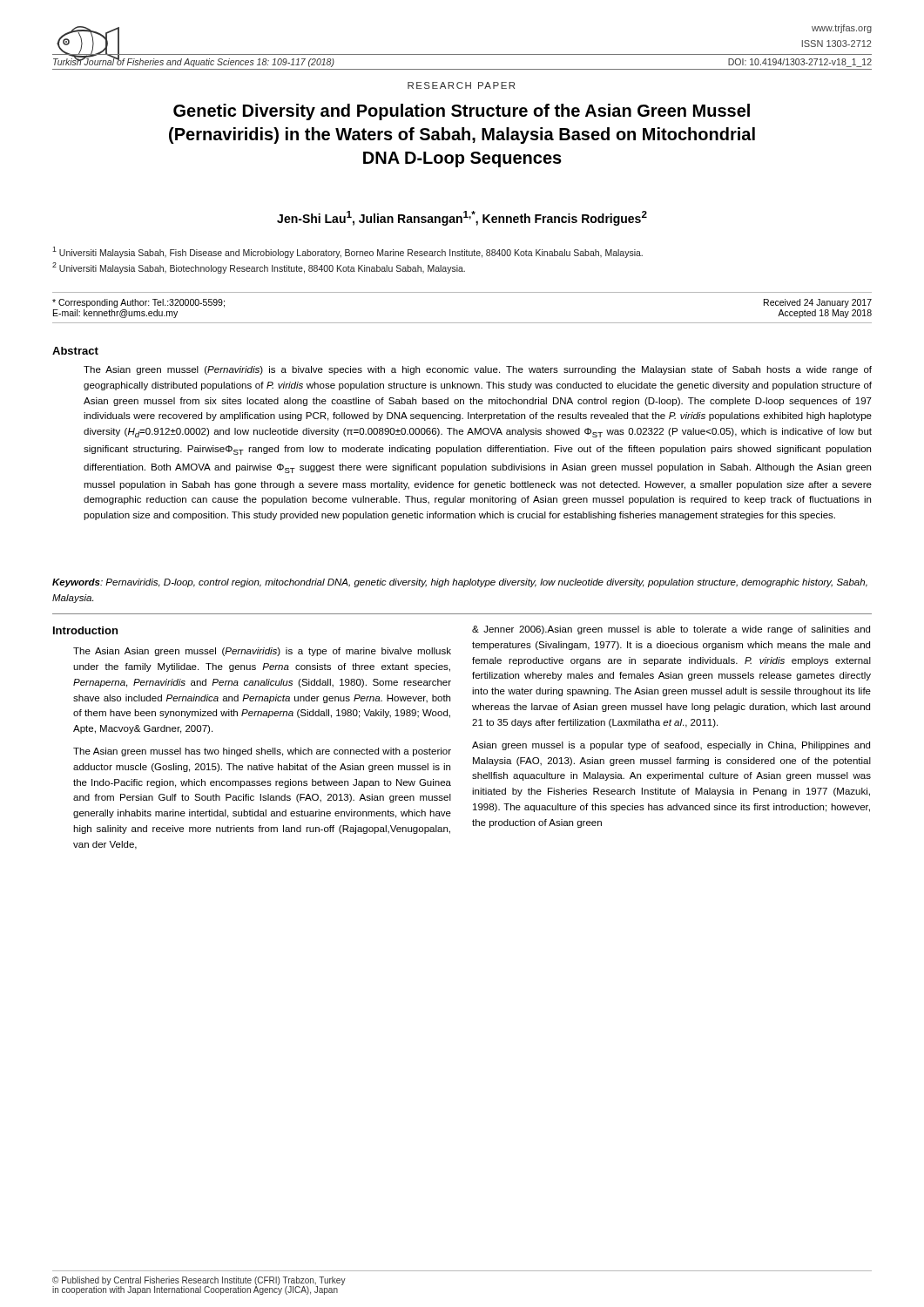Image resolution: width=924 pixels, height=1307 pixels.
Task: Locate the region starting "The Asian green mussel (Pernaviridis) is"
Action: click(478, 443)
